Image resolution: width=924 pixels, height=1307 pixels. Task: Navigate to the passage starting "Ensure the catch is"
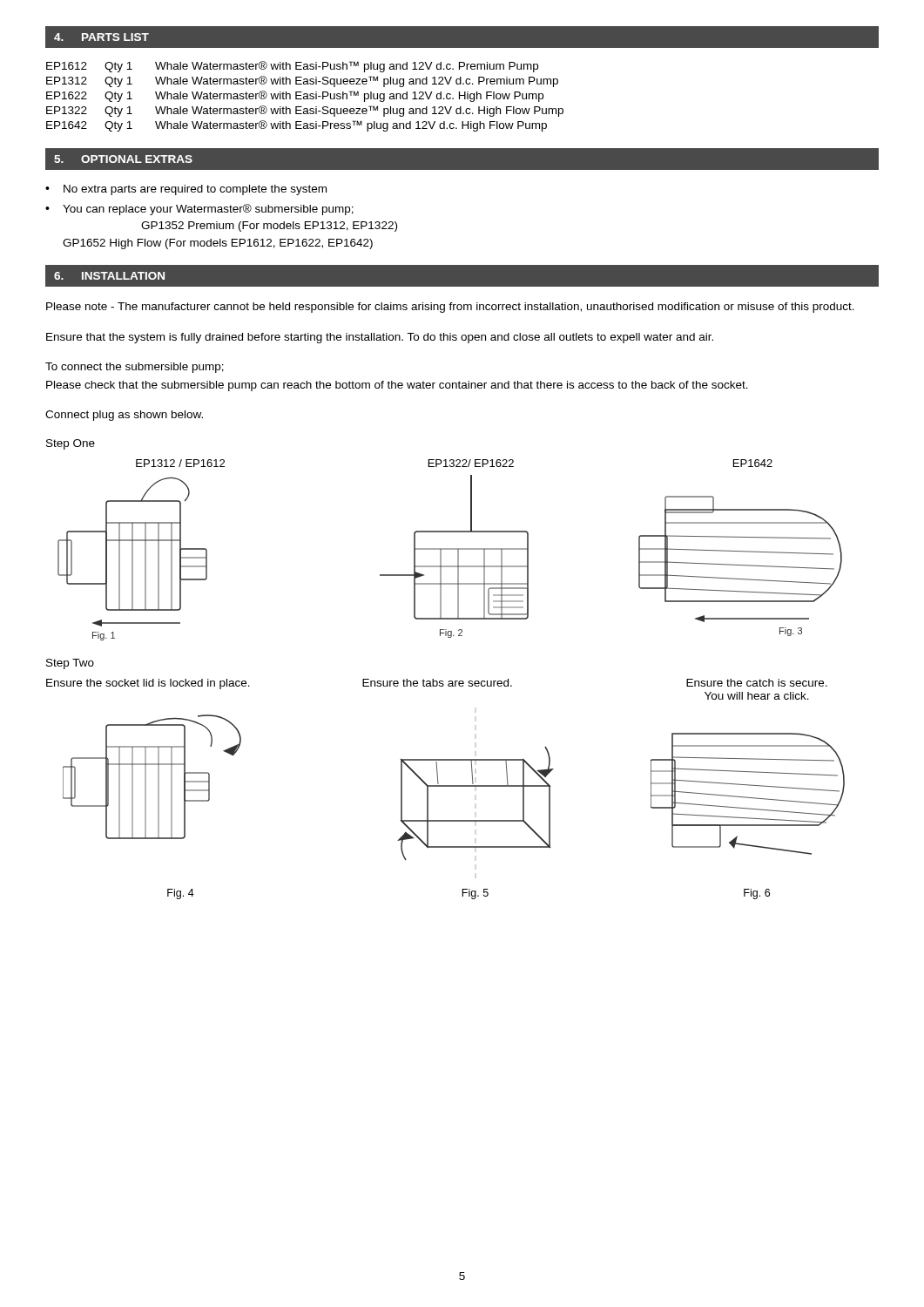click(x=757, y=689)
